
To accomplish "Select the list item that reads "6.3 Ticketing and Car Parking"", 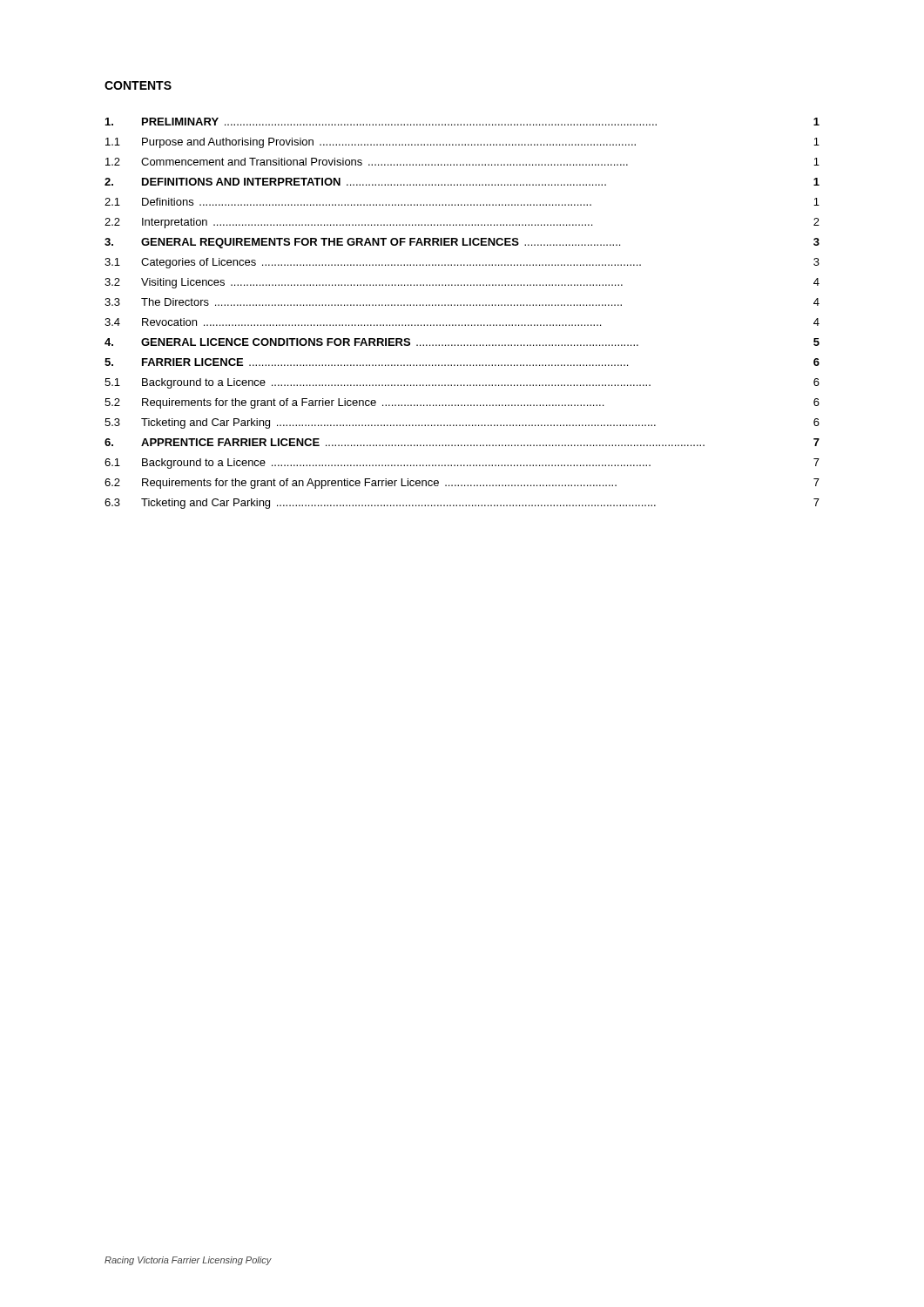I will [462, 502].
